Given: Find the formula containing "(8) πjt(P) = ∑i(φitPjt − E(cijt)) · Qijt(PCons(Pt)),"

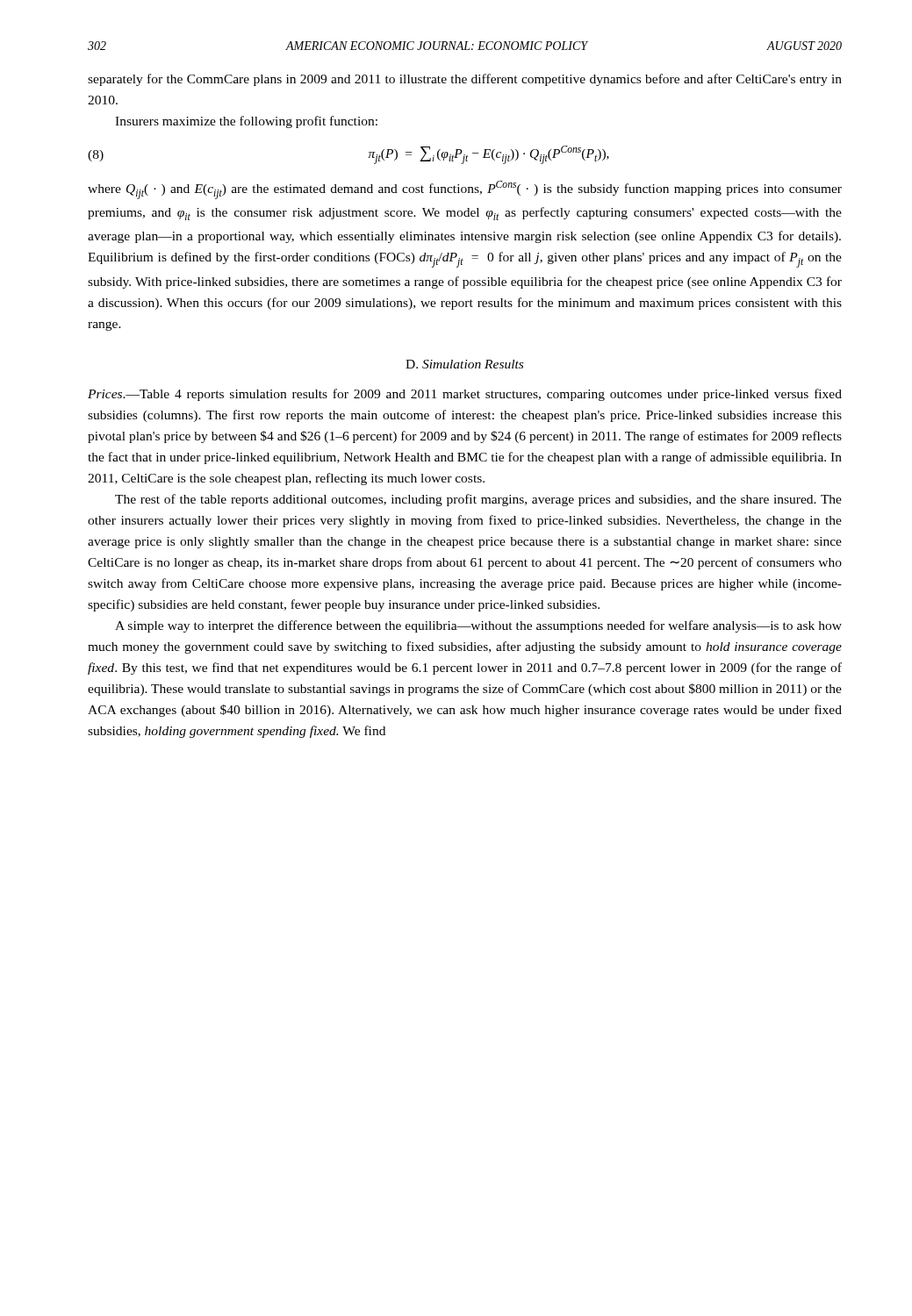Looking at the screenshot, I should [x=465, y=154].
